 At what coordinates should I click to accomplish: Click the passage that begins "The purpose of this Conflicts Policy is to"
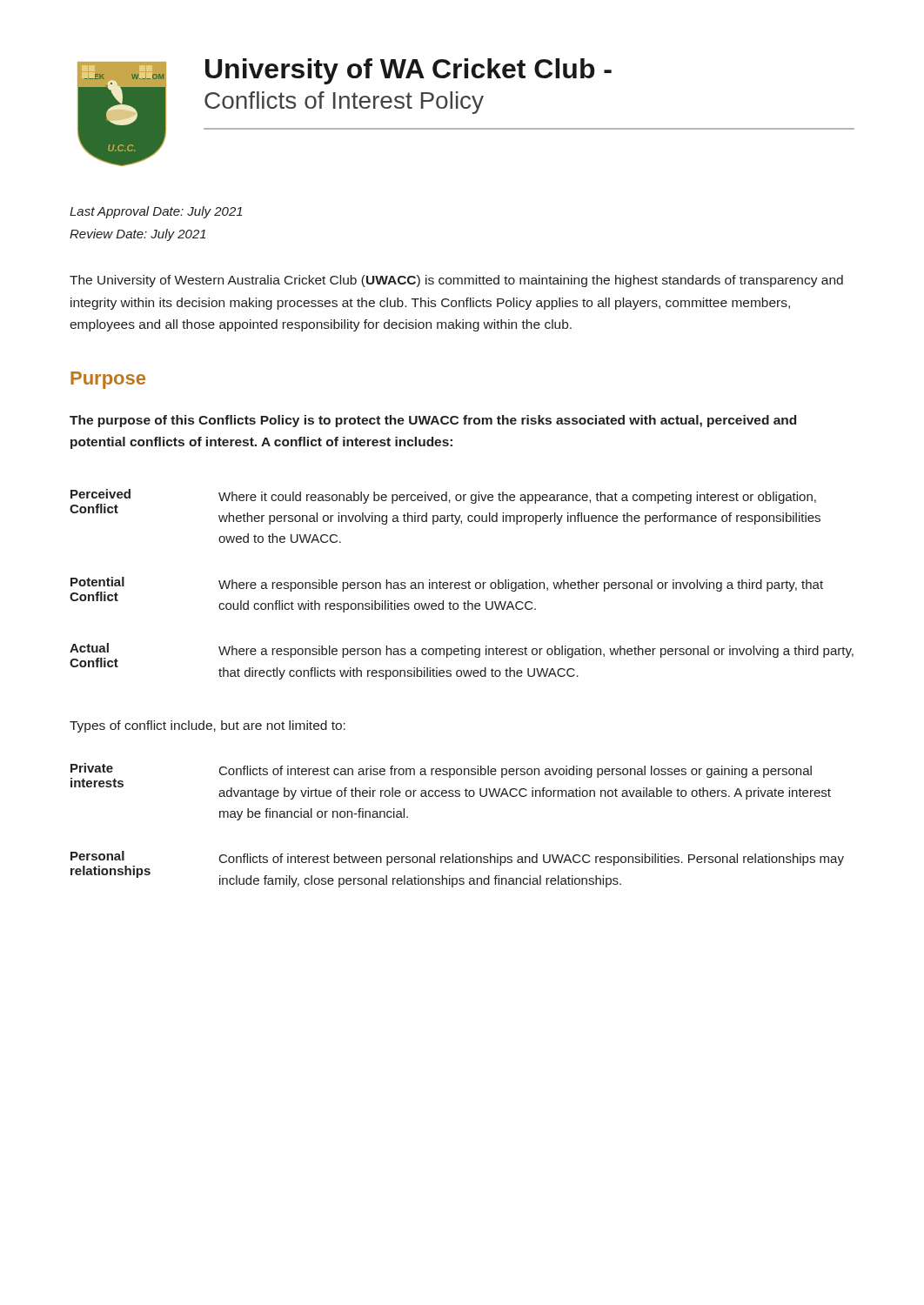[433, 431]
